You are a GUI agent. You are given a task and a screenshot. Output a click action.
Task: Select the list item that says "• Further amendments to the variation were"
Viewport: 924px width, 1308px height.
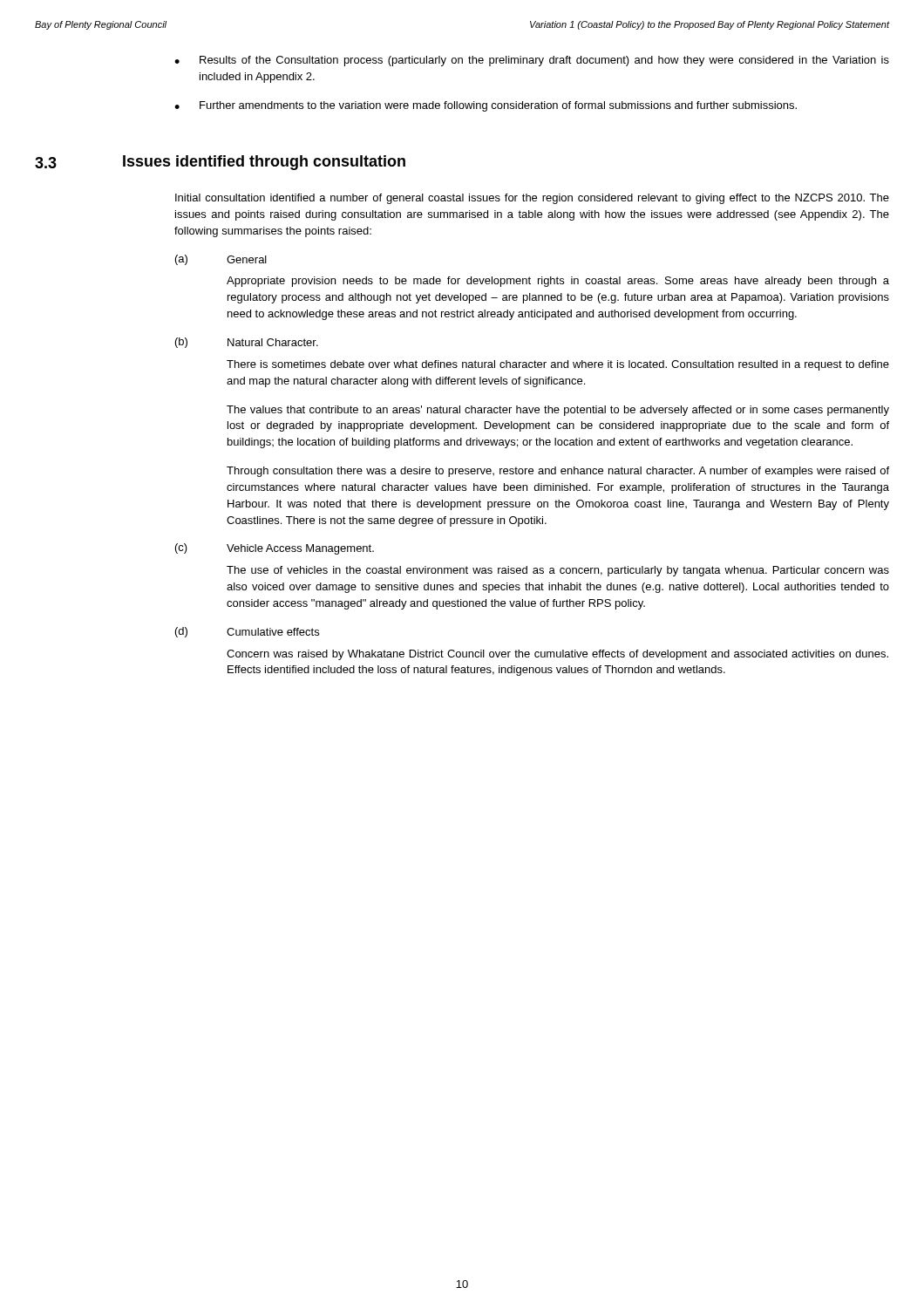(532, 108)
